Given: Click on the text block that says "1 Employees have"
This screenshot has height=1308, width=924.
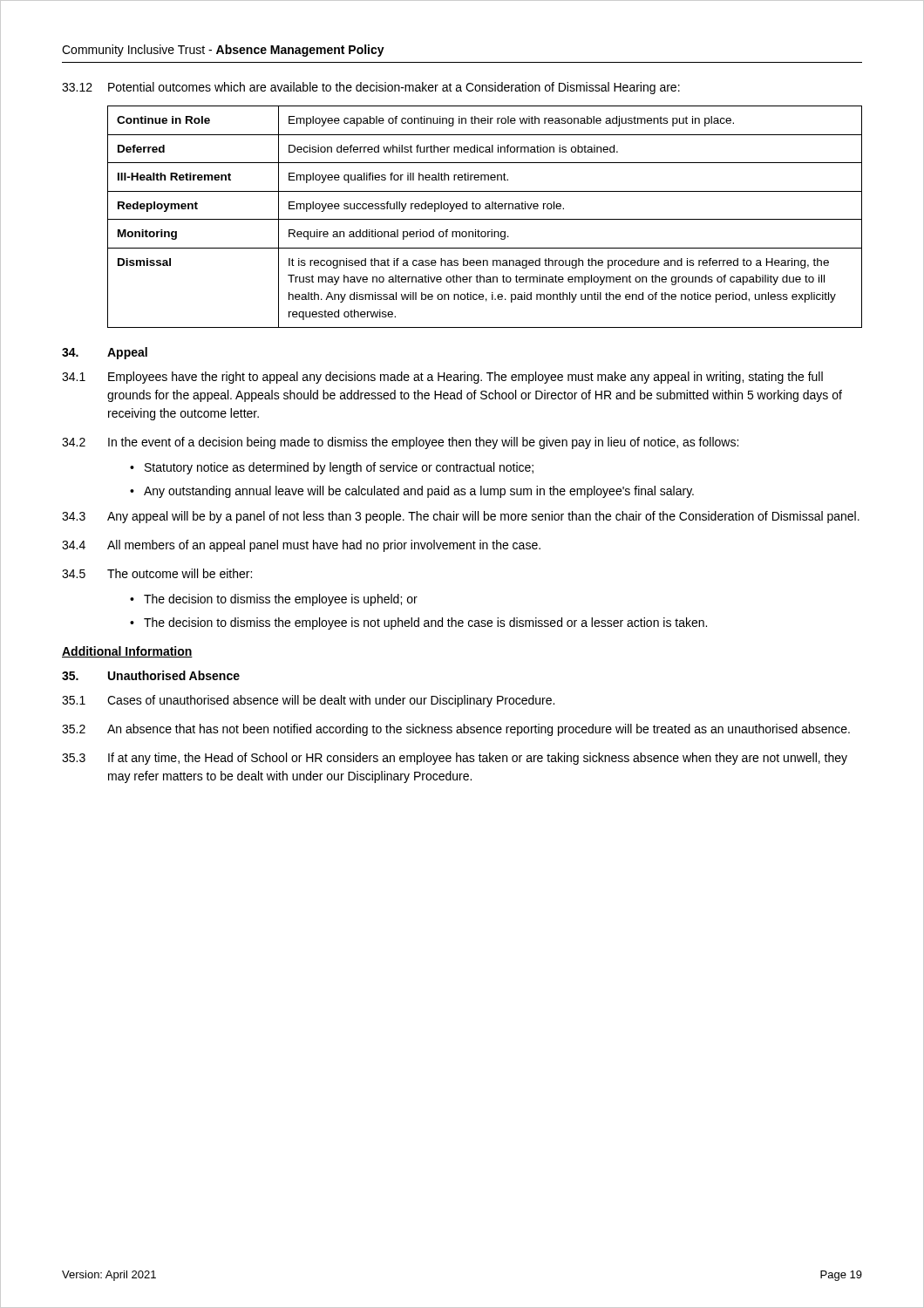Looking at the screenshot, I should point(462,396).
